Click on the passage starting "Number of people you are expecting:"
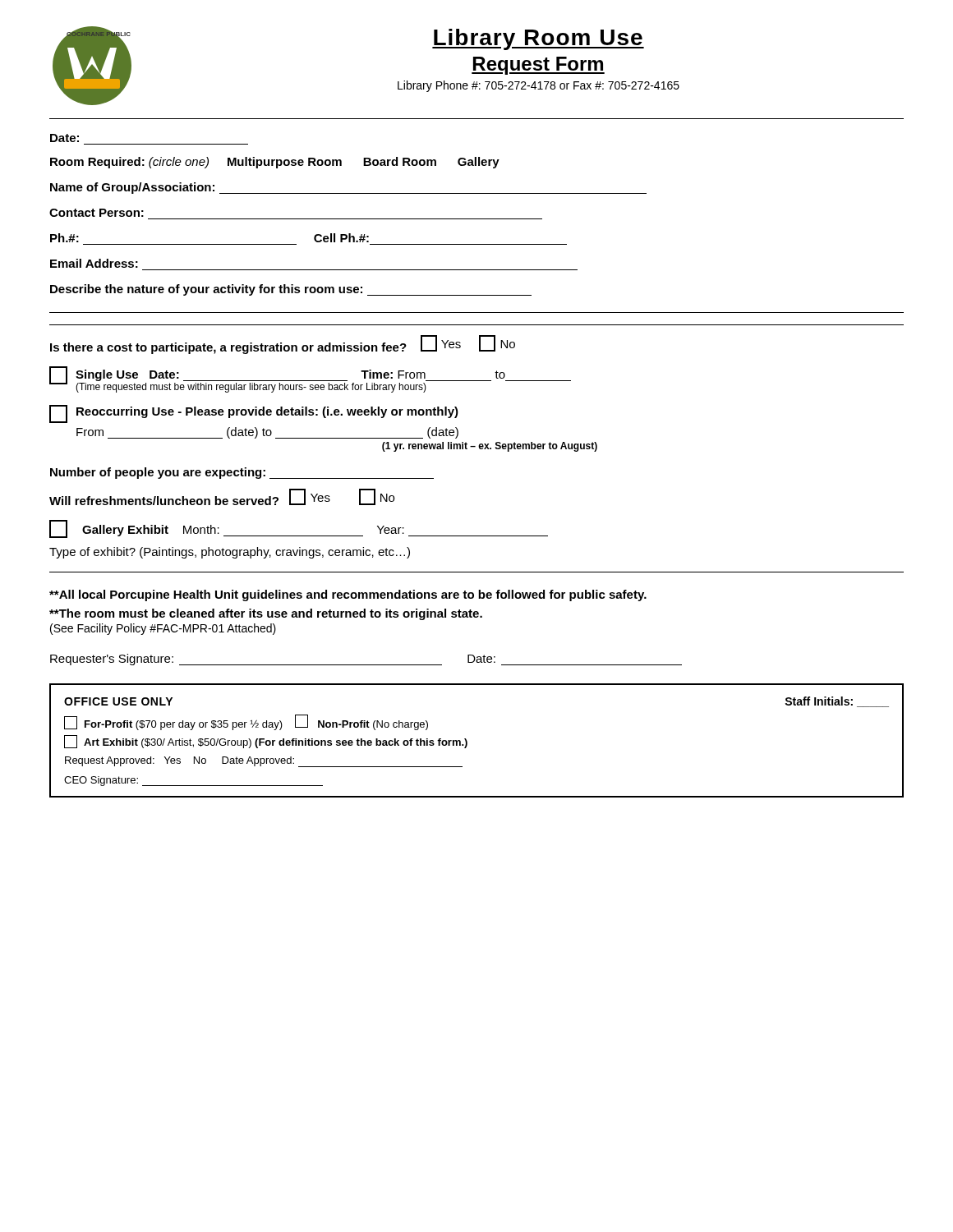This screenshot has height=1232, width=953. [242, 471]
